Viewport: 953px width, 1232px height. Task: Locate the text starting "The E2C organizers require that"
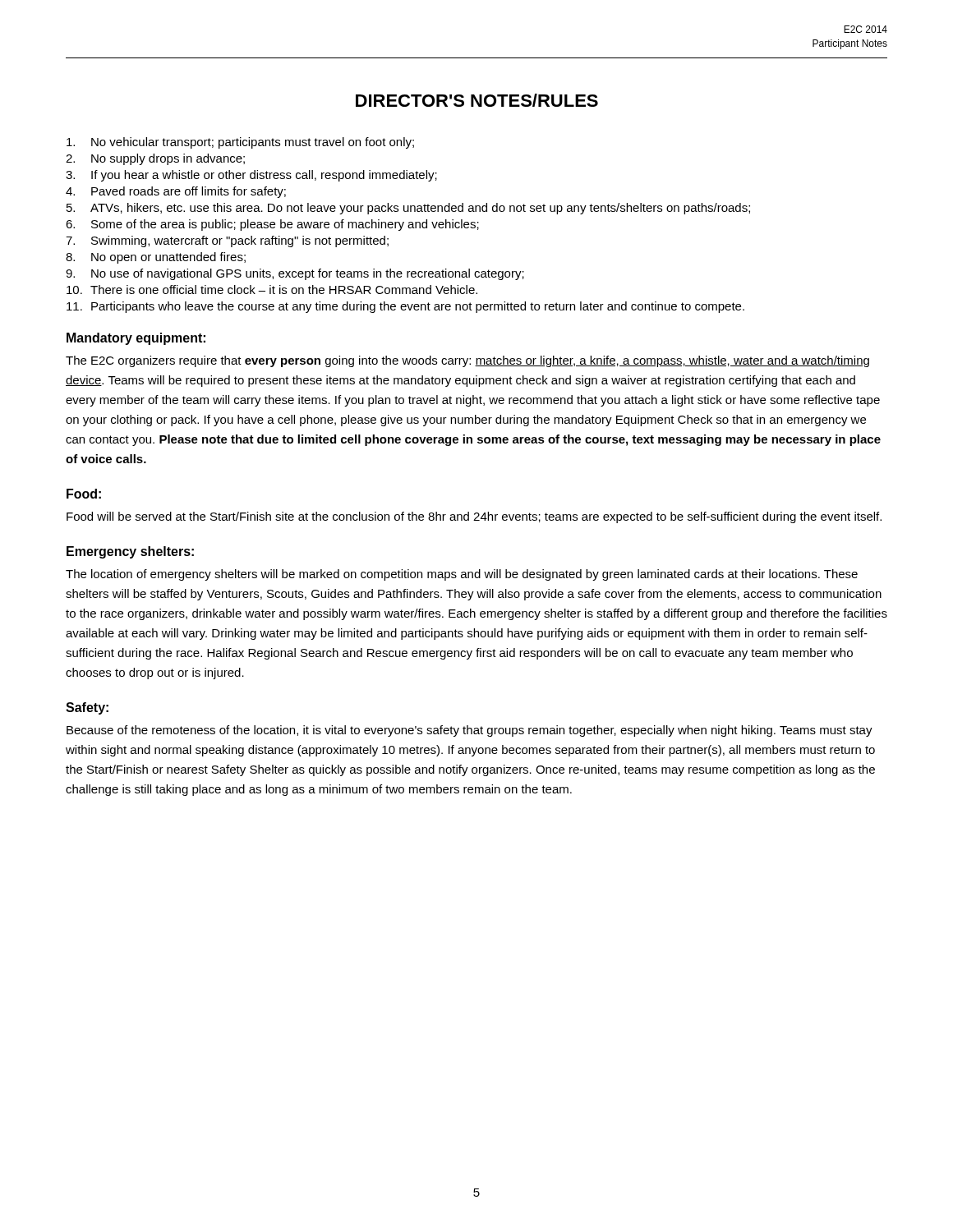(x=473, y=409)
